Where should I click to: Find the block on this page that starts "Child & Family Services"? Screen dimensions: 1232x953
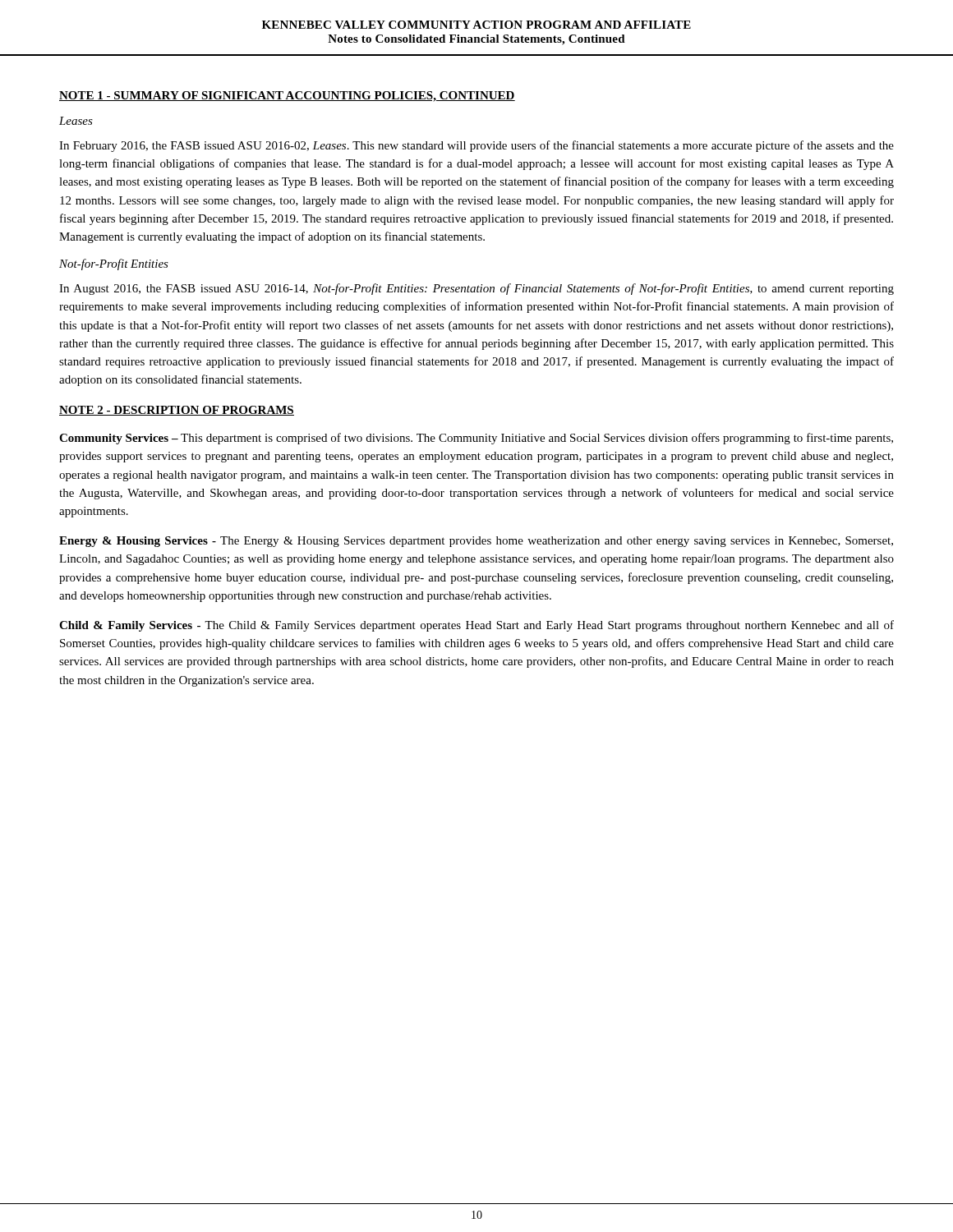476,652
